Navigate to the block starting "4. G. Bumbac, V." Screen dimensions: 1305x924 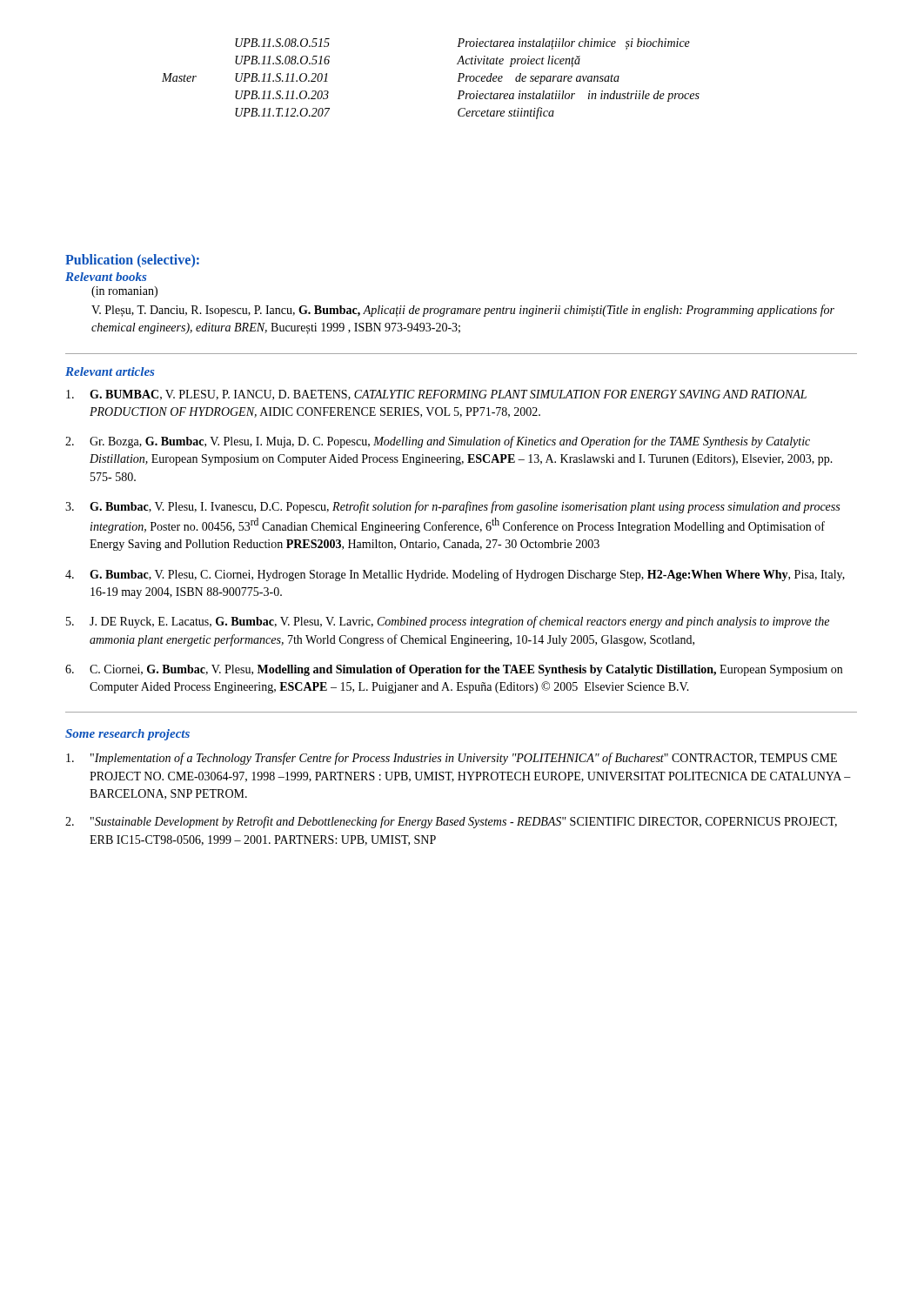(x=461, y=584)
